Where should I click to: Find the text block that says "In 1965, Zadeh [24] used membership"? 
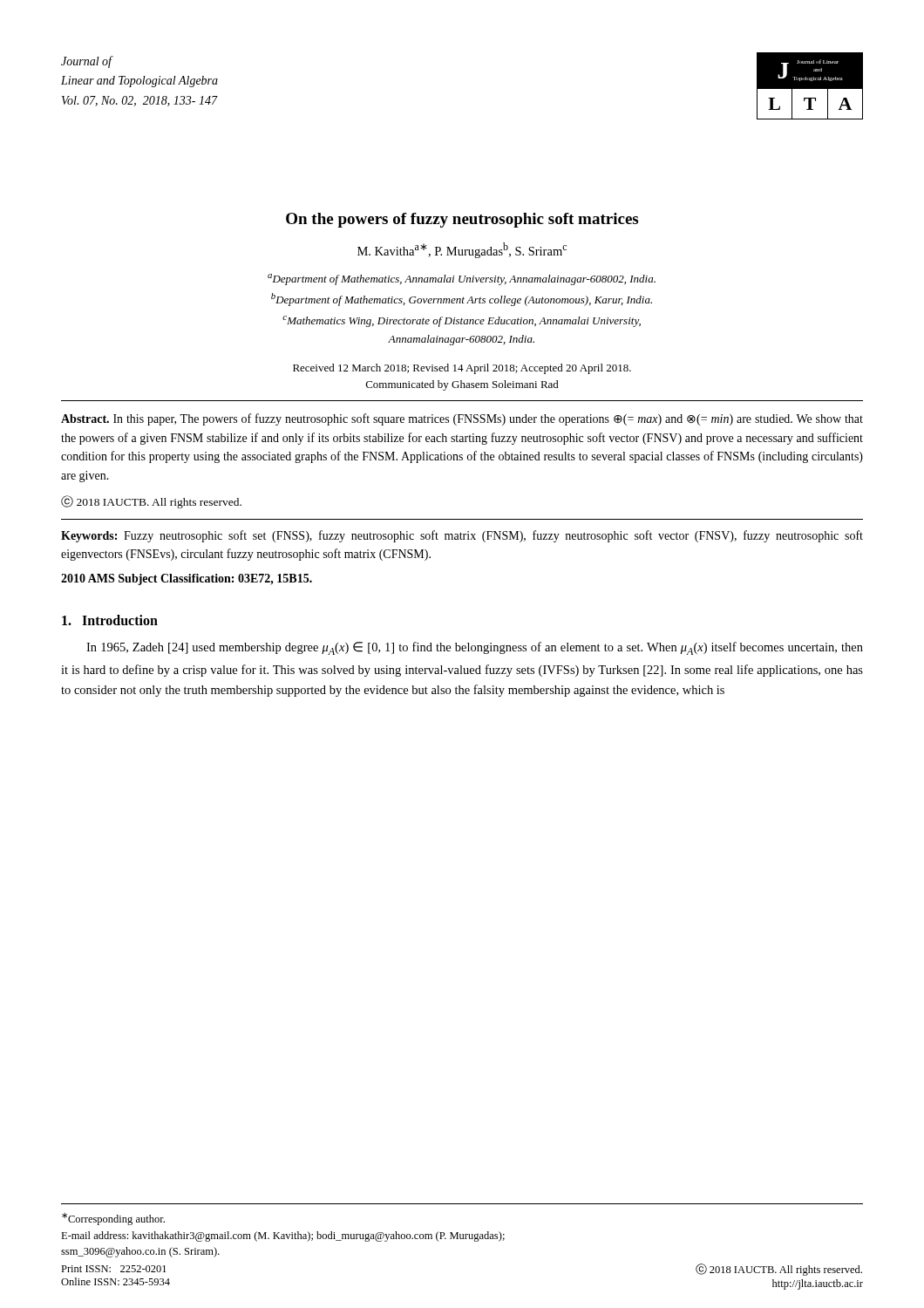click(462, 669)
